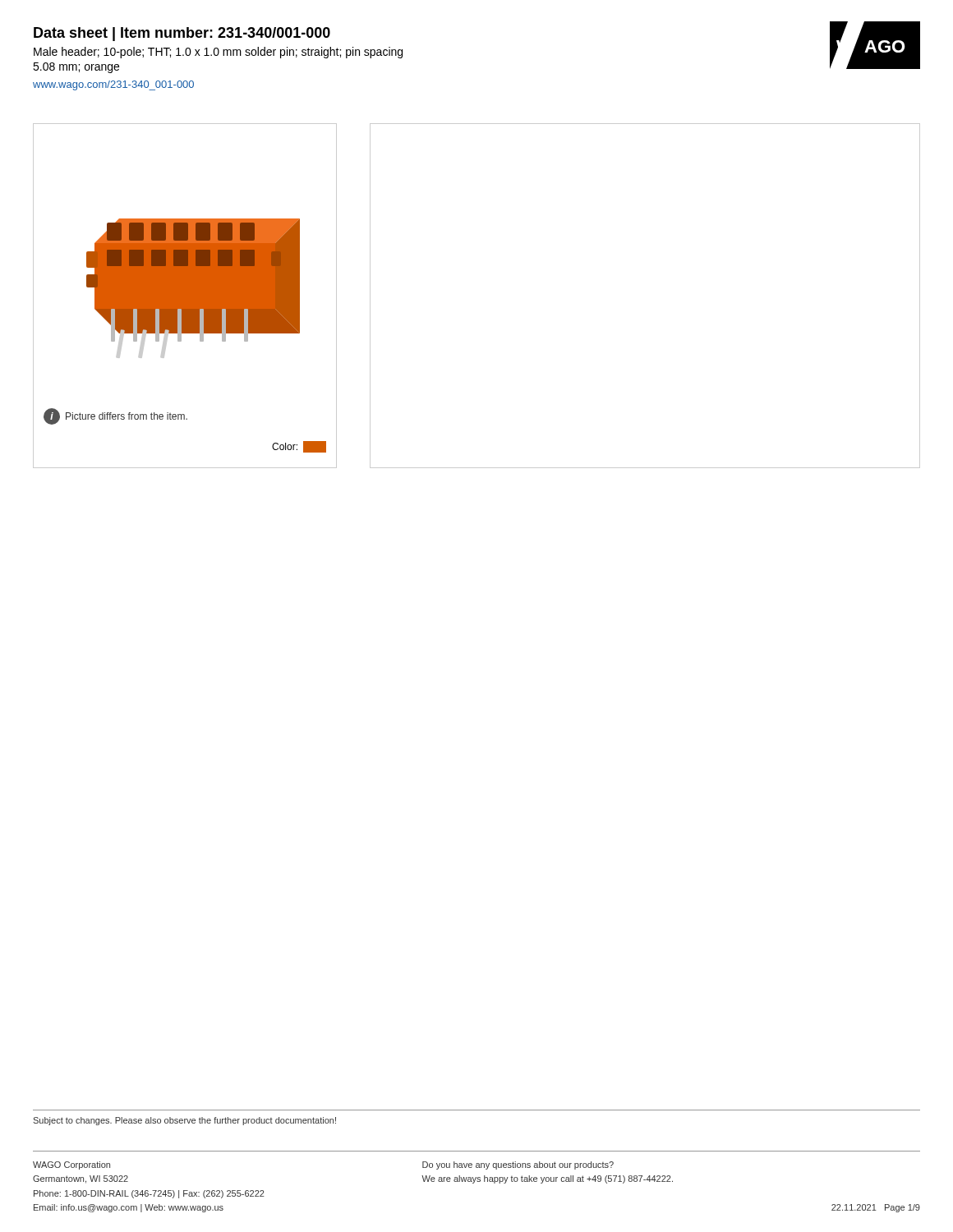
Task: Locate the passage starting "i Picture differs from the item."
Action: 116,416
